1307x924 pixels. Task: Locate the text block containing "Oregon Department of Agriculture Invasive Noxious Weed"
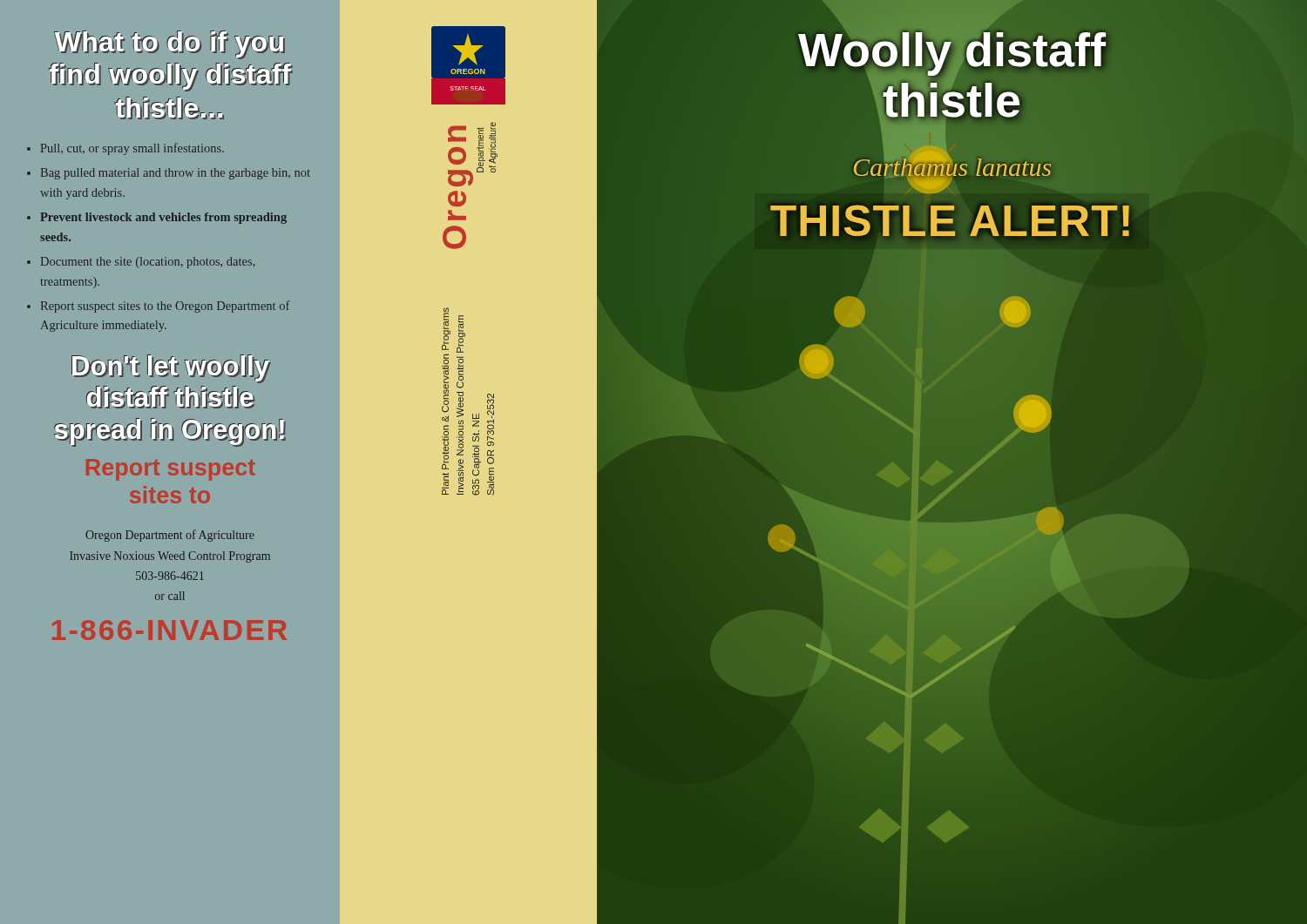tap(170, 566)
